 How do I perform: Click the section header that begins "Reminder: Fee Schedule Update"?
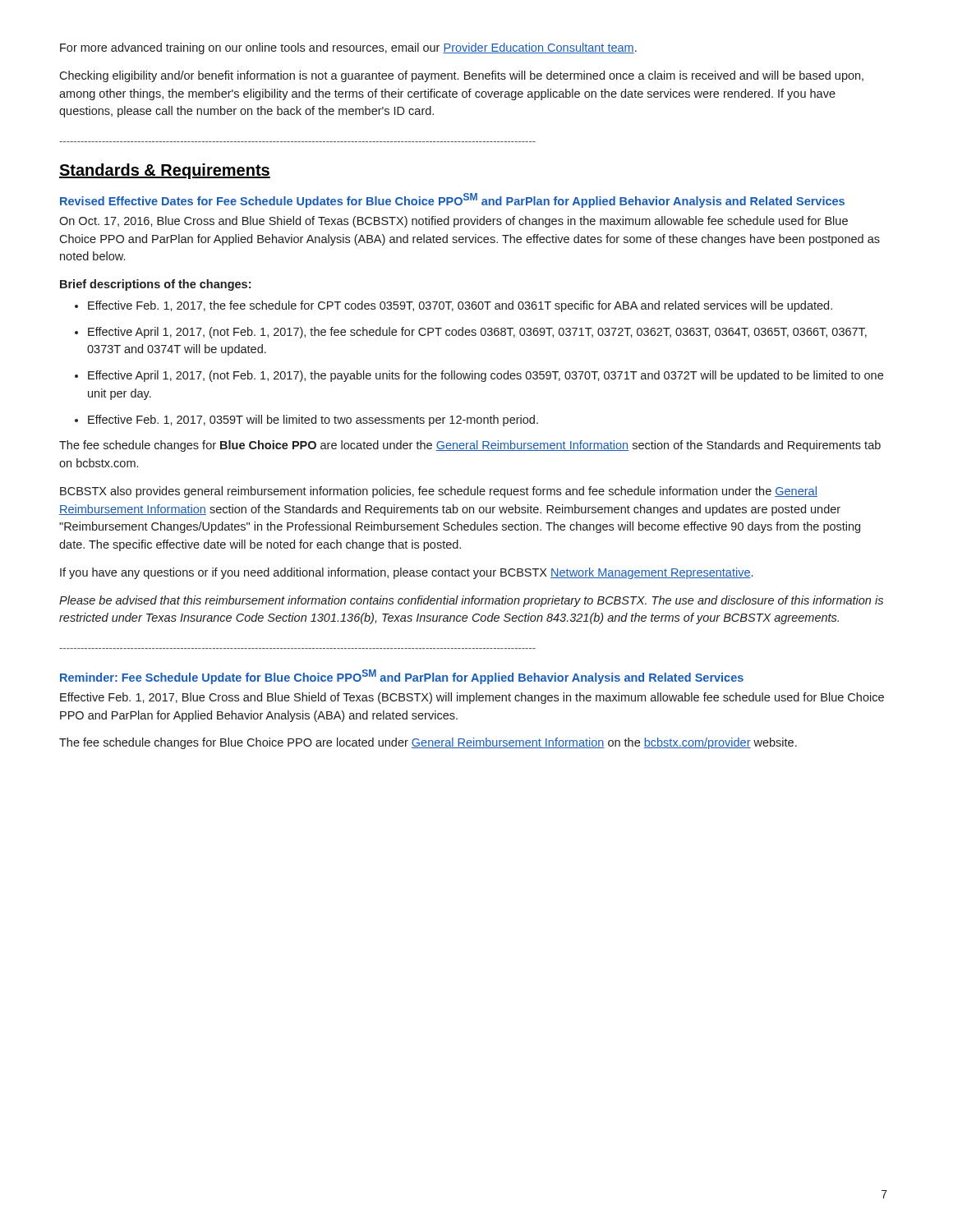click(401, 676)
